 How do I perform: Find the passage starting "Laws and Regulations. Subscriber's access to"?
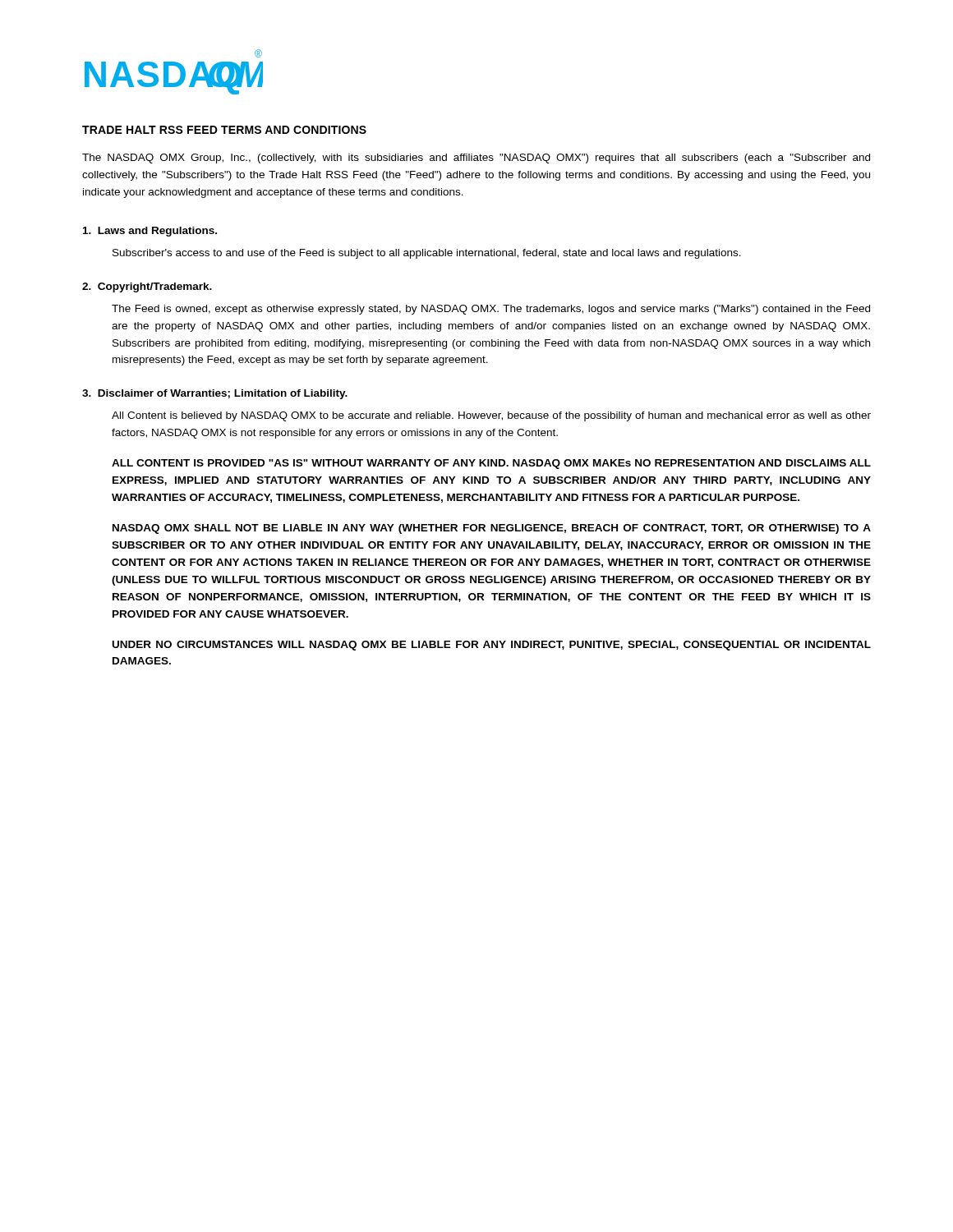coord(476,243)
